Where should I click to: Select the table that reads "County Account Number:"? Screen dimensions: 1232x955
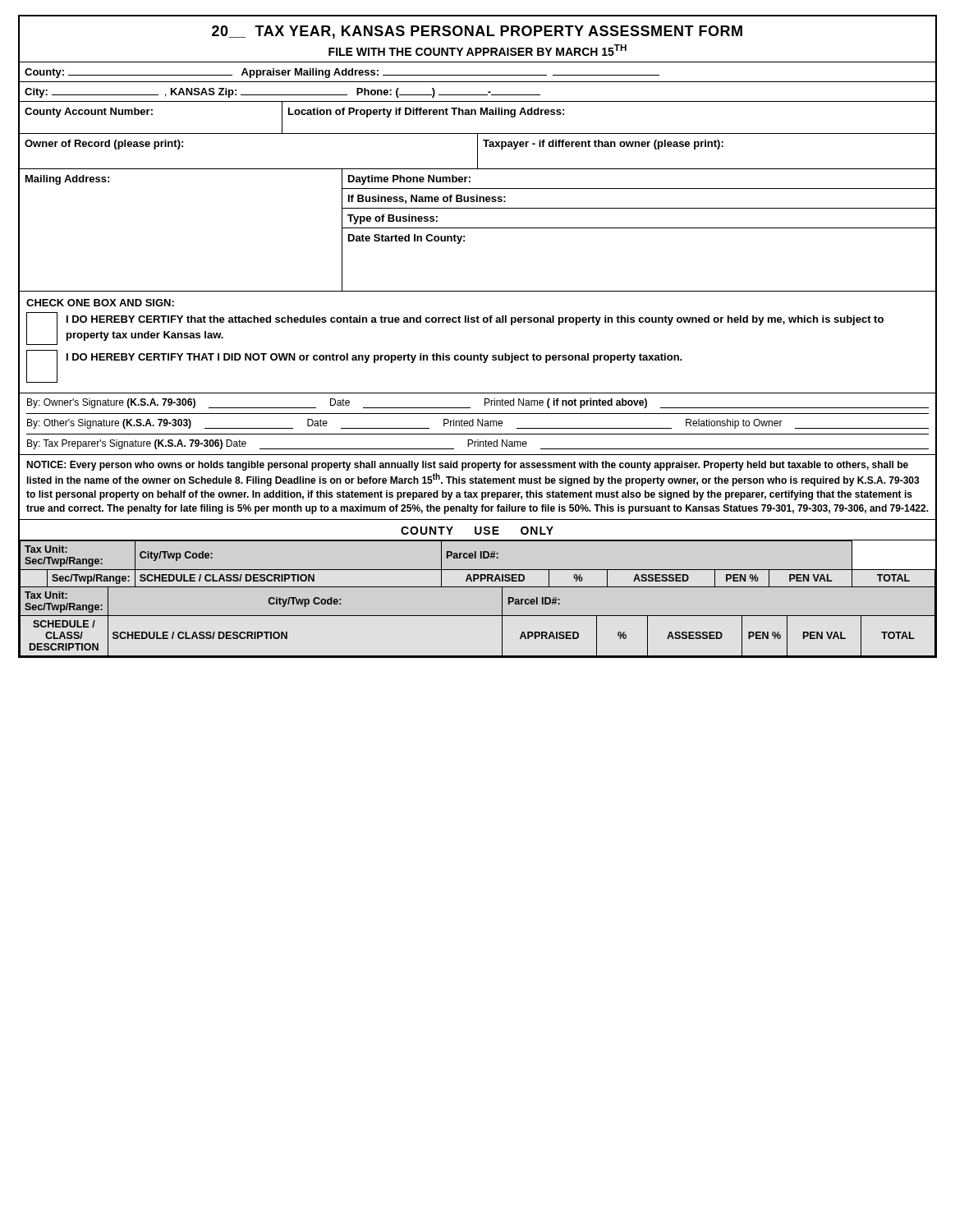(x=478, y=118)
